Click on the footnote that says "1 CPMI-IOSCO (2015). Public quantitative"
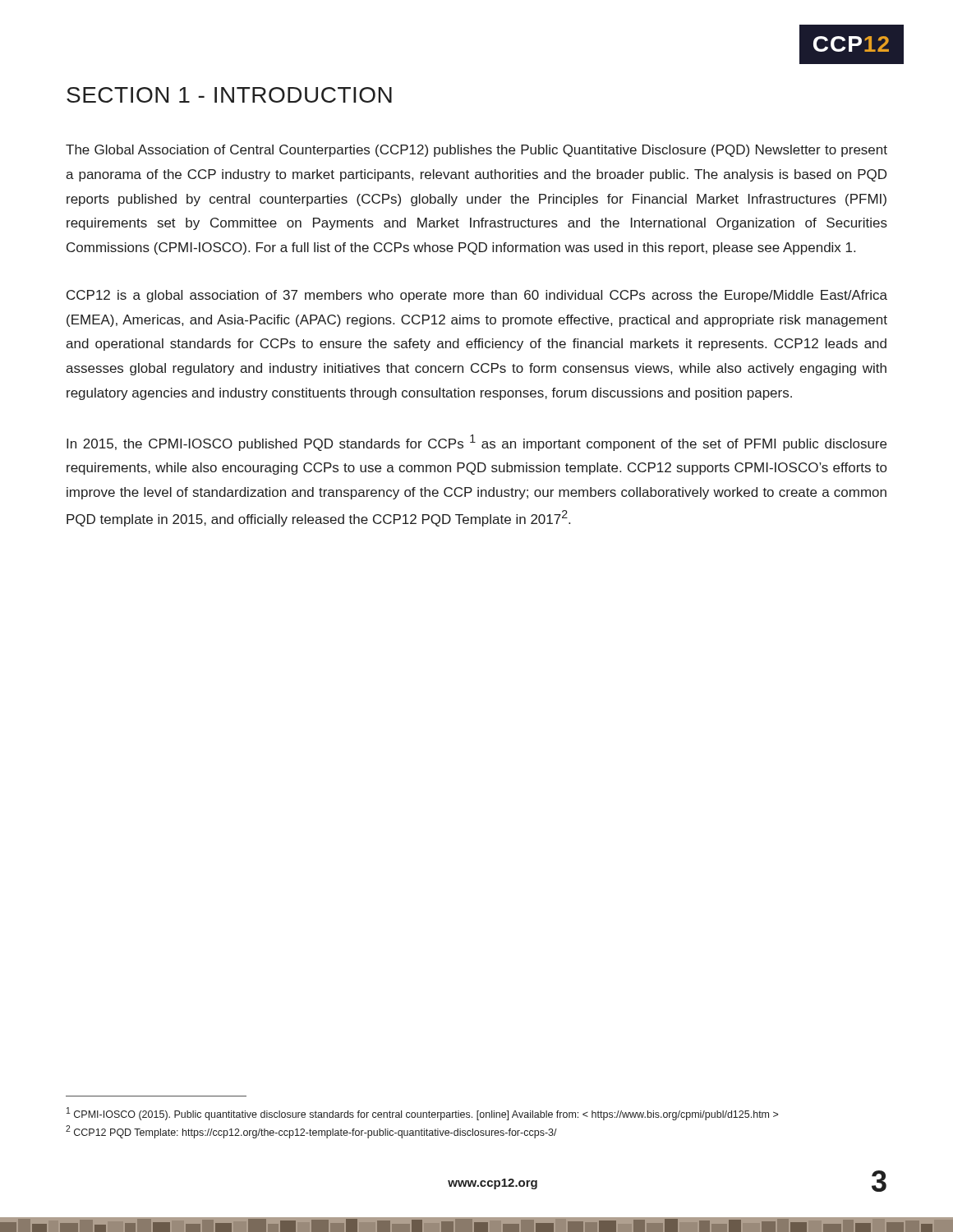The width and height of the screenshot is (953, 1232). click(422, 1113)
